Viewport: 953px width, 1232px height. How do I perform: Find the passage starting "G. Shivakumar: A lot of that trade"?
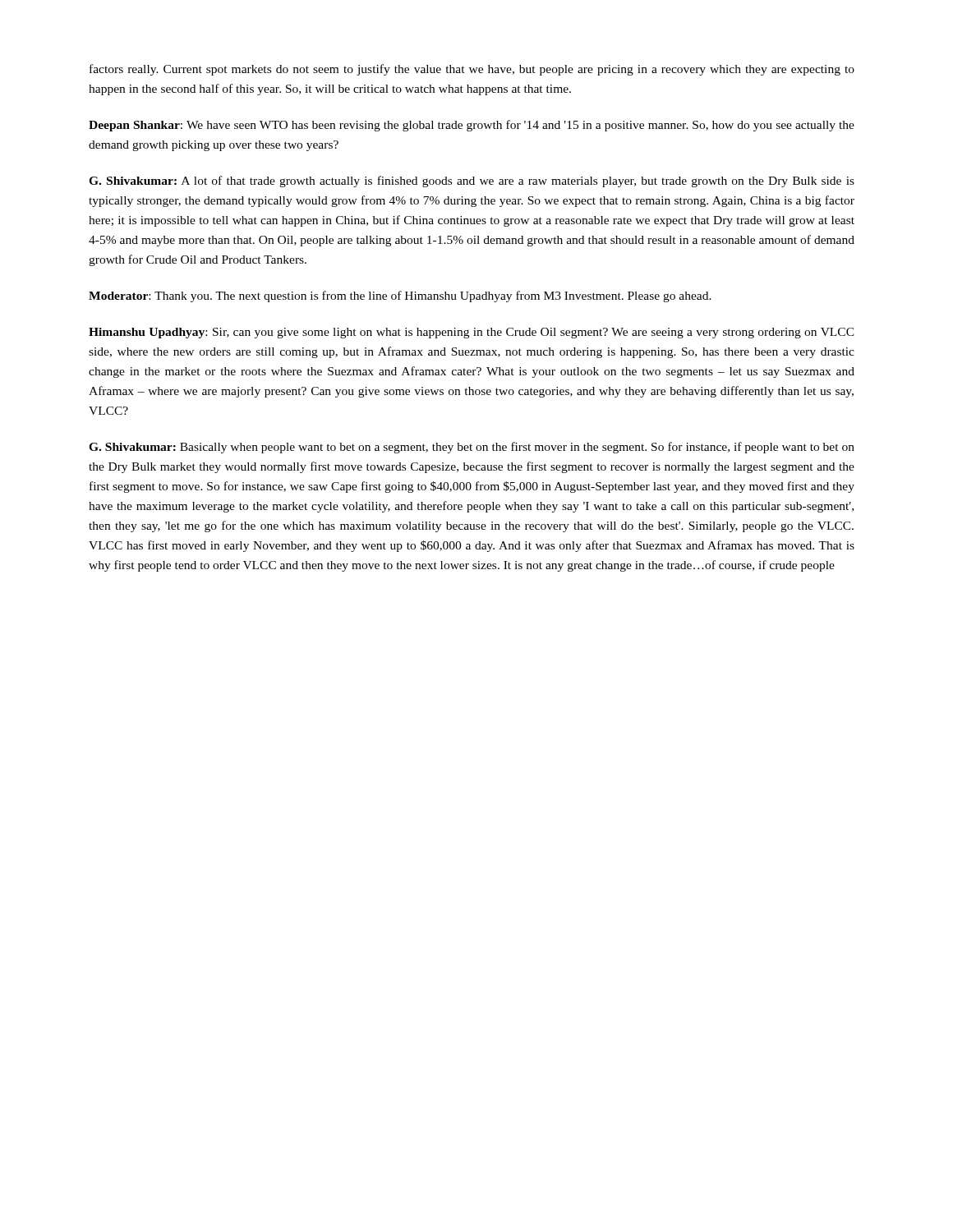click(x=472, y=220)
